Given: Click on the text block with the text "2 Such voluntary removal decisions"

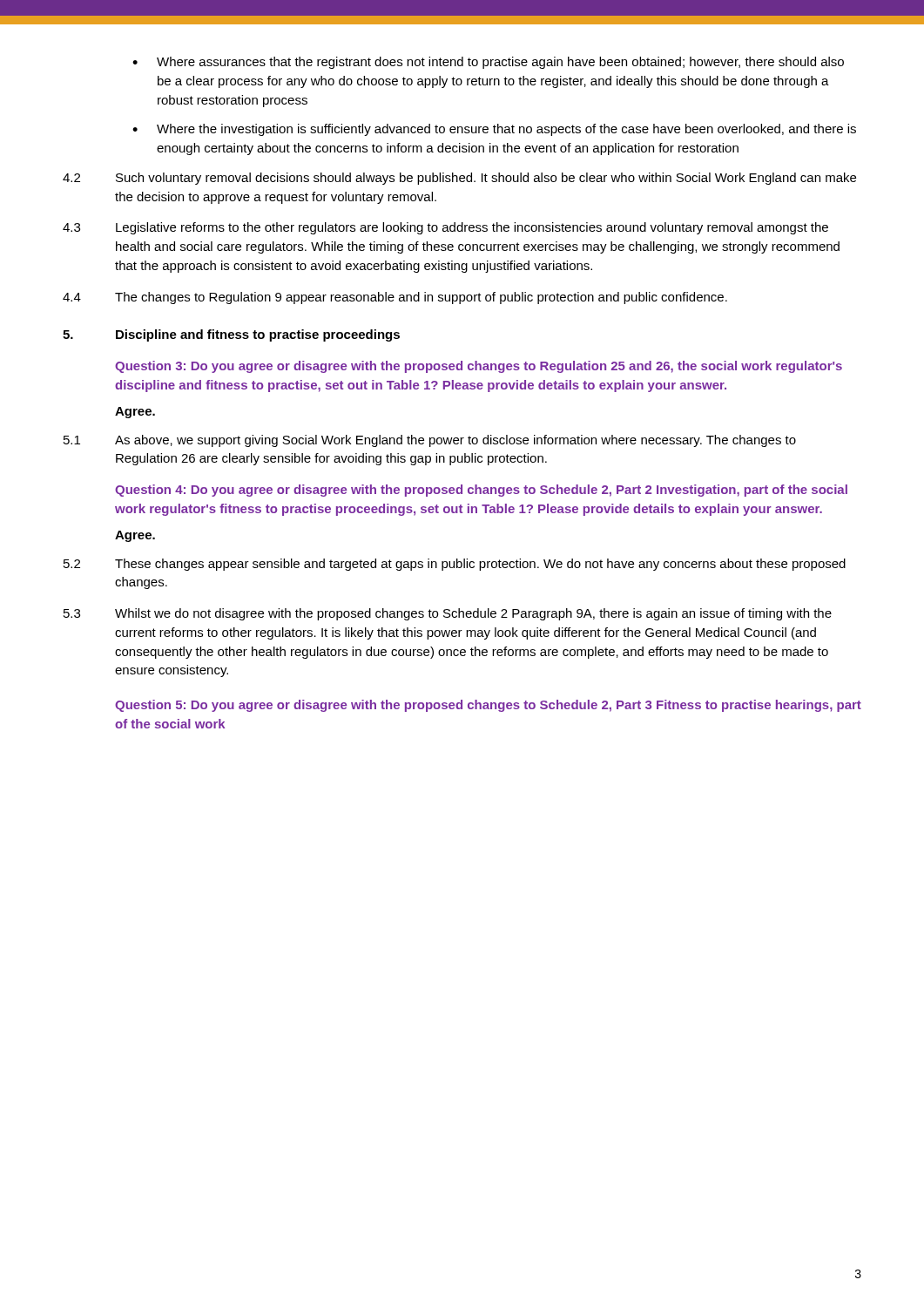Looking at the screenshot, I should tap(462, 187).
